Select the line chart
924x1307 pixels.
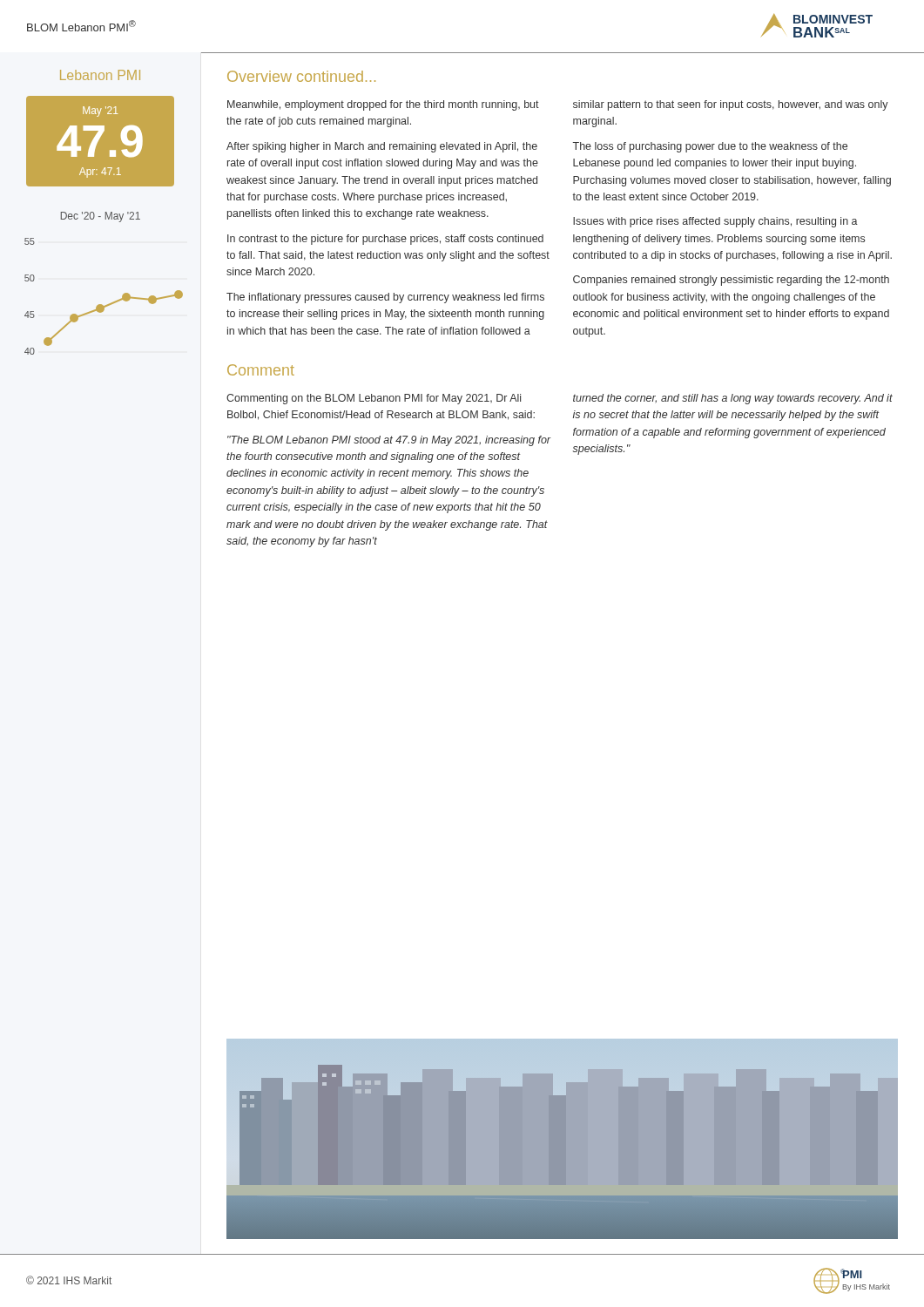click(x=100, y=290)
